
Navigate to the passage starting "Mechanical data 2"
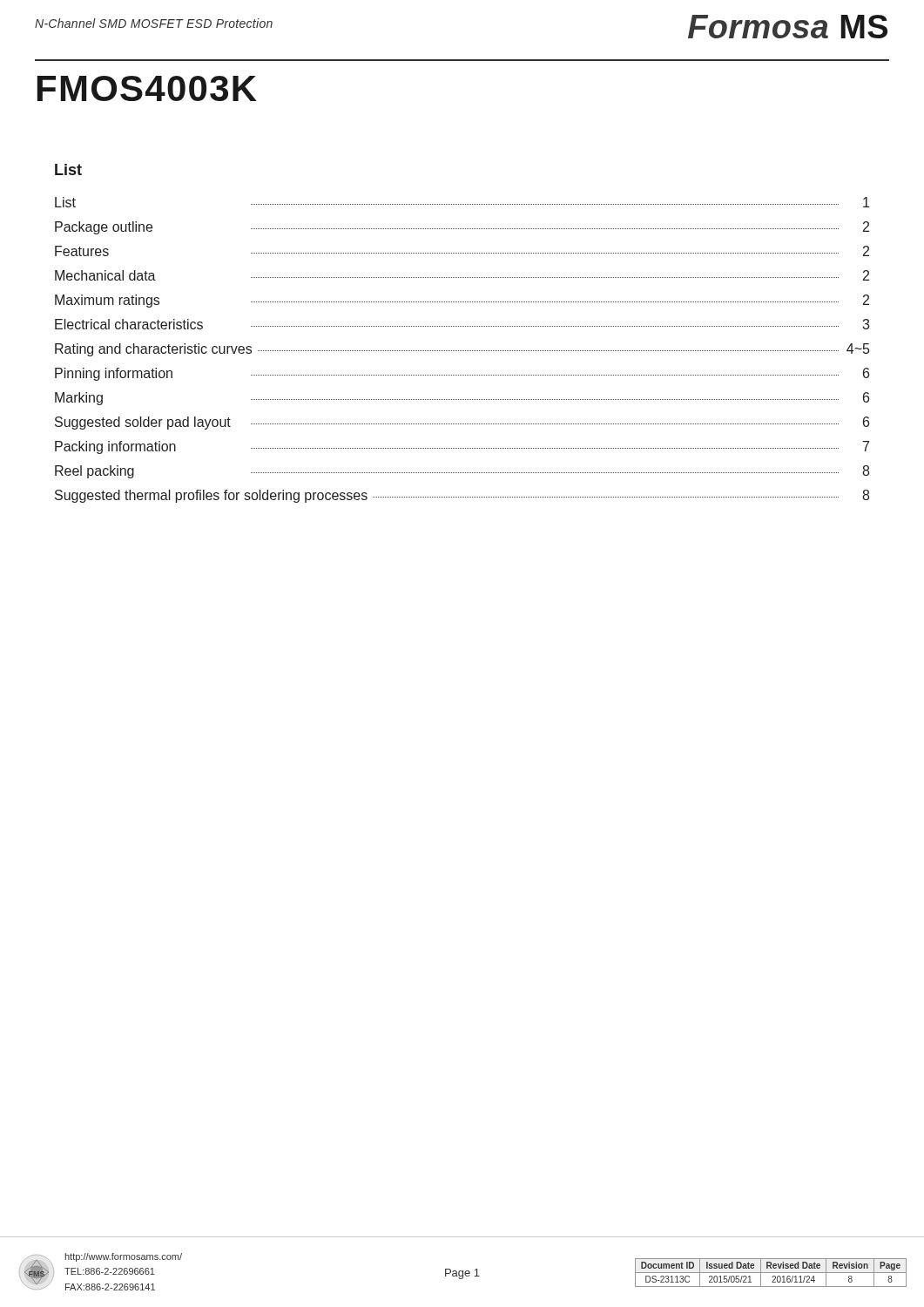(x=462, y=276)
